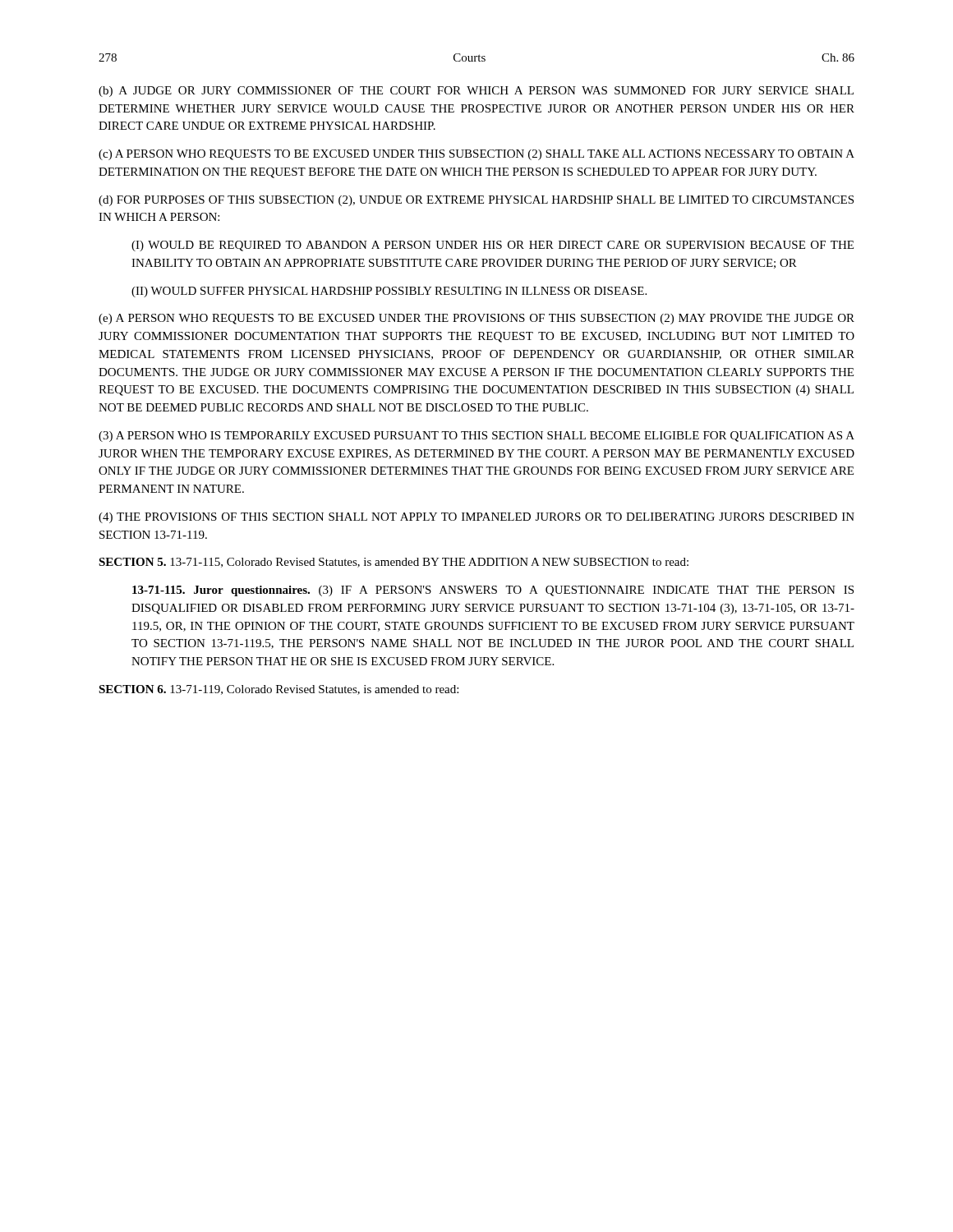Locate the text block that reads "(b) A JUDGE OR JURY"
The image size is (953, 1232).
click(x=476, y=108)
